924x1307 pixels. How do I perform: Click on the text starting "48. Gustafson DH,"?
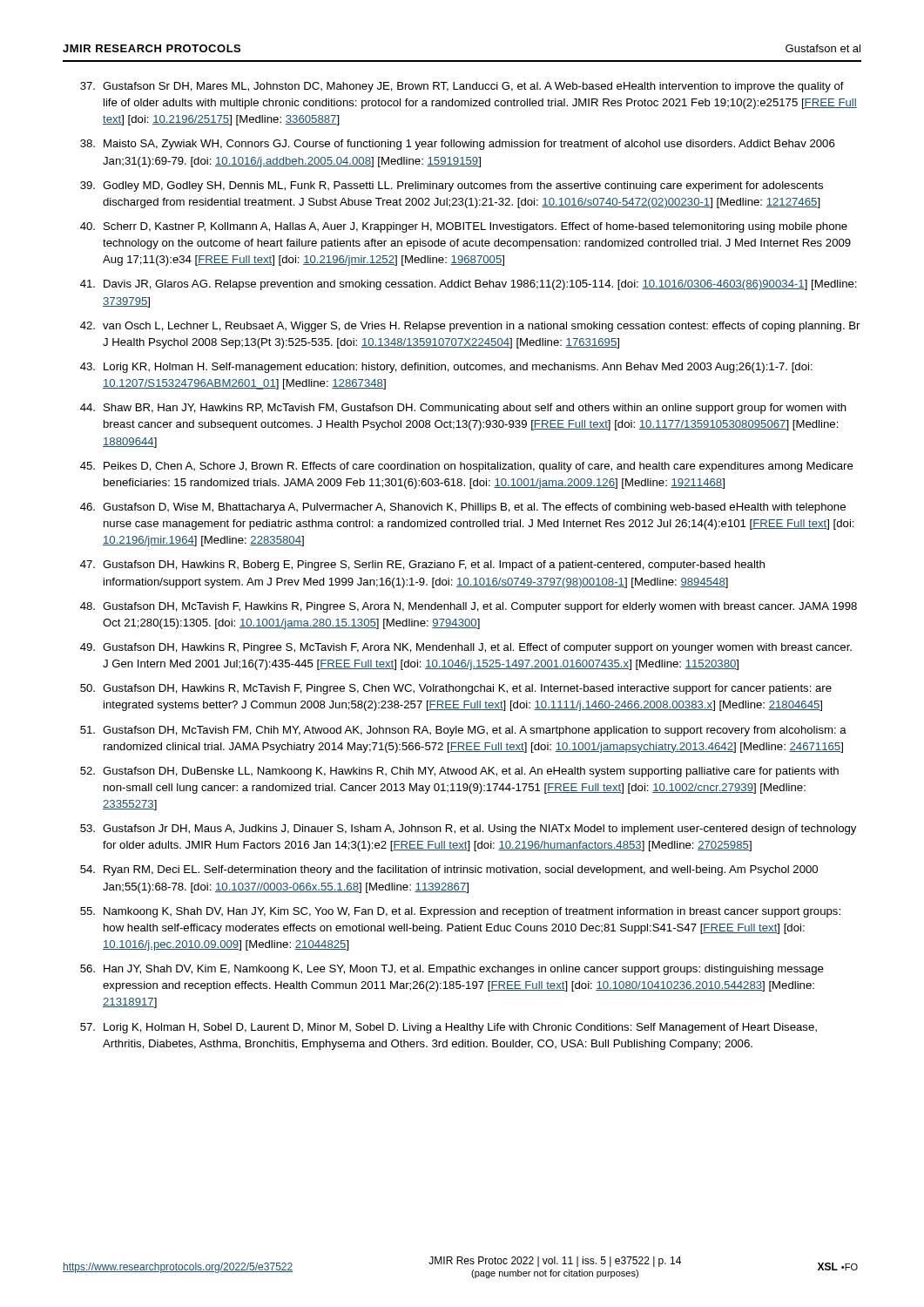tap(462, 614)
